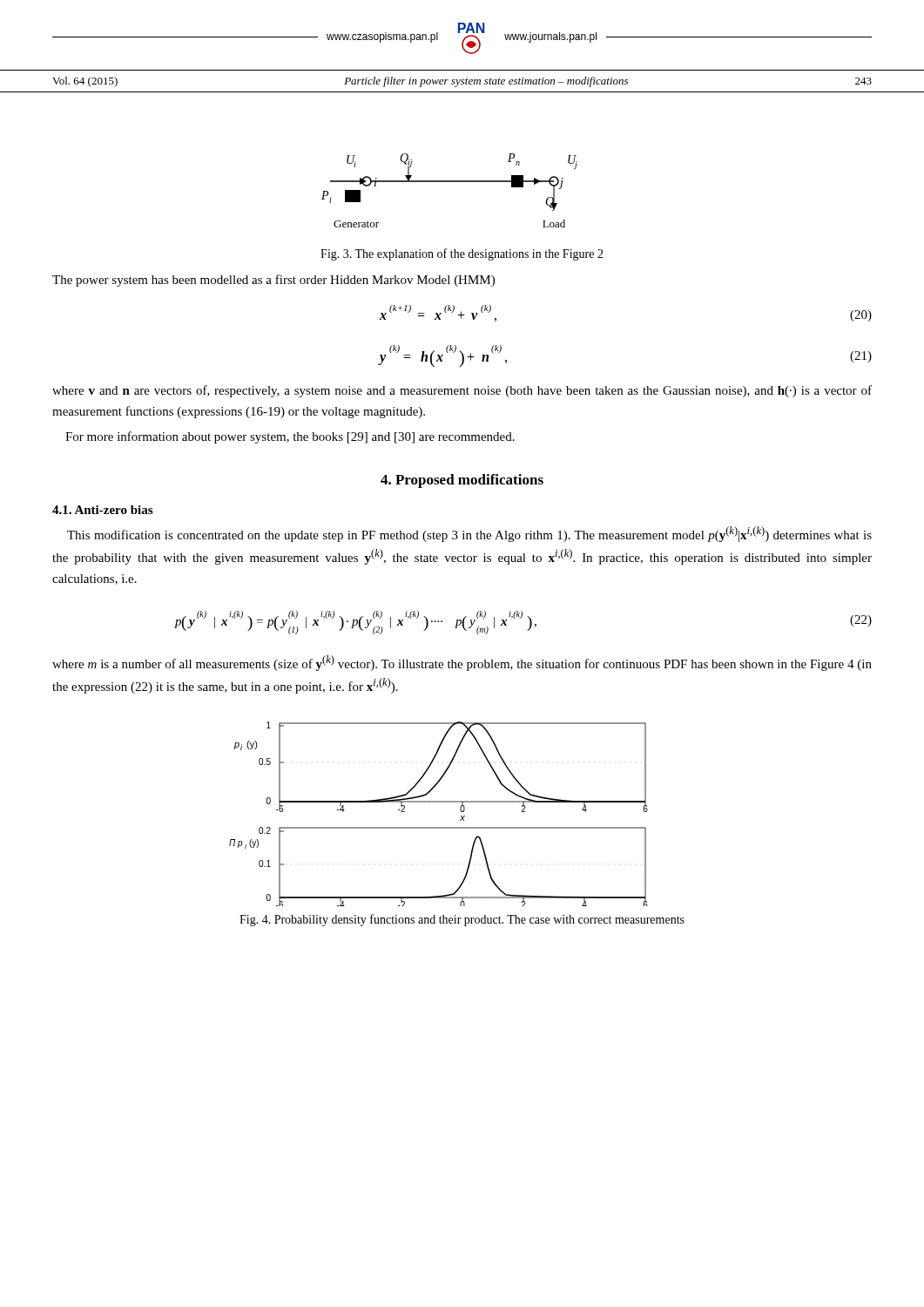Locate the continuous plot
This screenshot has height=1307, width=924.
pyautogui.click(x=462, y=812)
